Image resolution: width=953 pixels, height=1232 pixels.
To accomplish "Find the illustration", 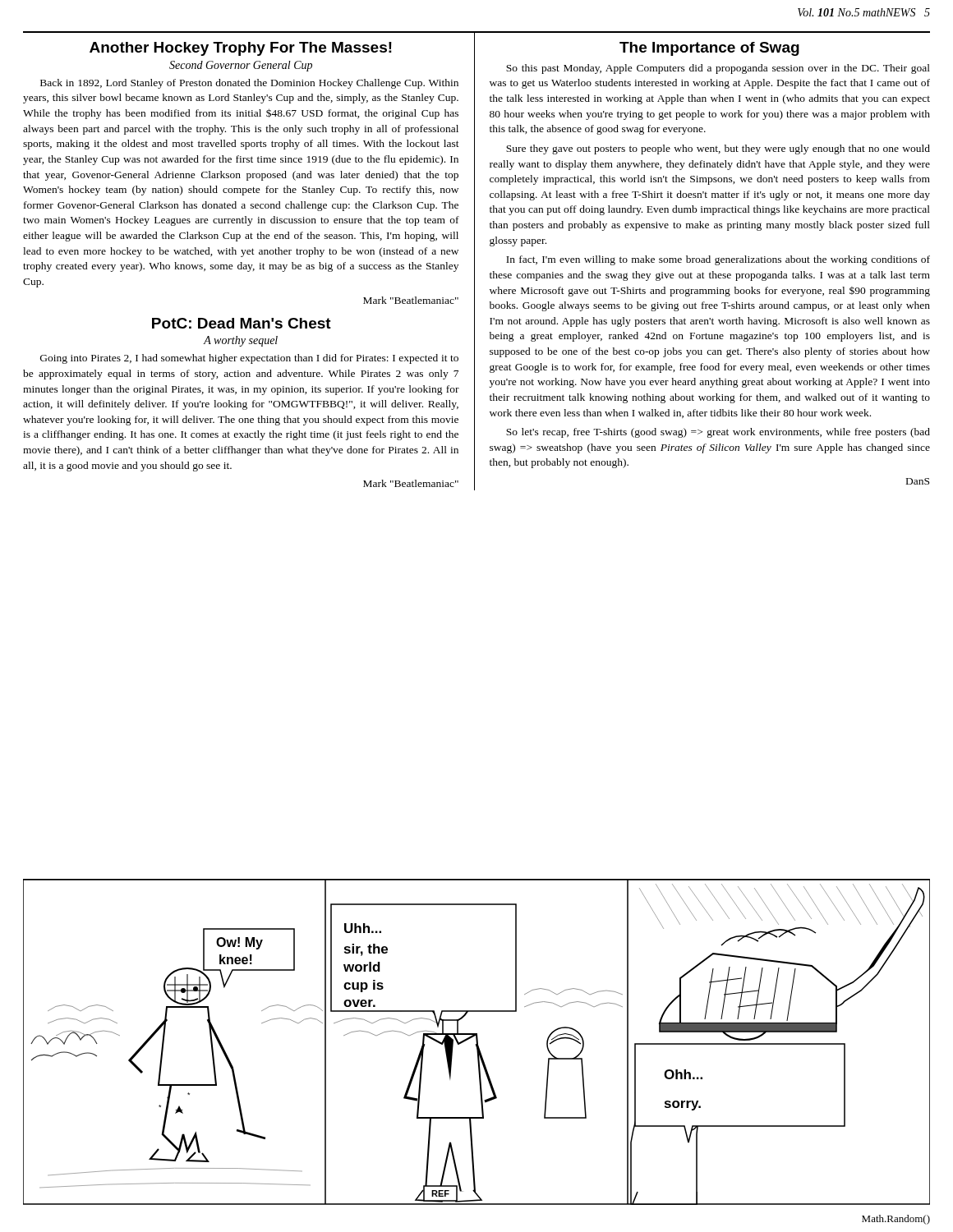I will (476, 1045).
